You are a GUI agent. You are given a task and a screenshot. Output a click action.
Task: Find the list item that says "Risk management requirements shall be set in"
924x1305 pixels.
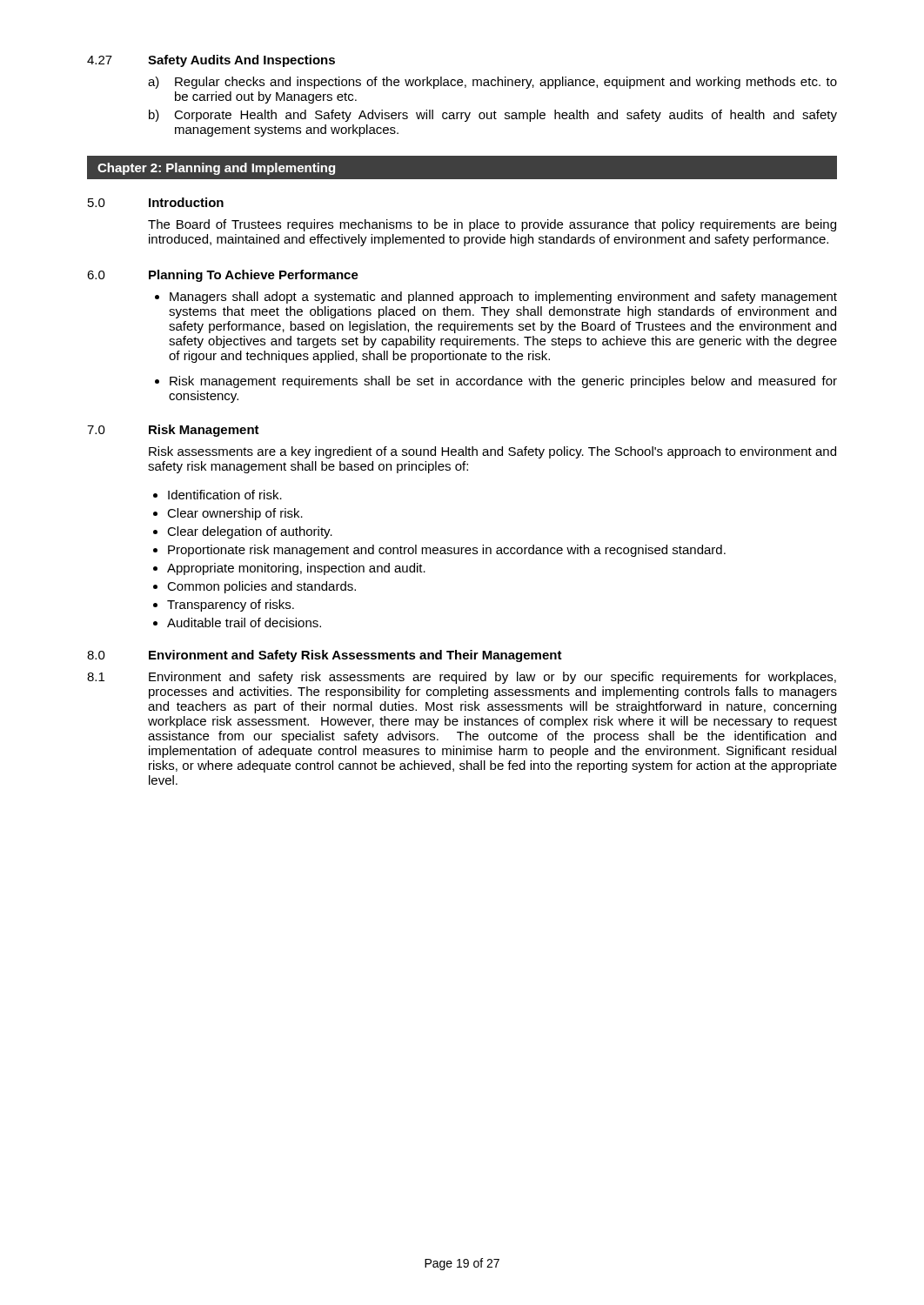[x=503, y=388]
